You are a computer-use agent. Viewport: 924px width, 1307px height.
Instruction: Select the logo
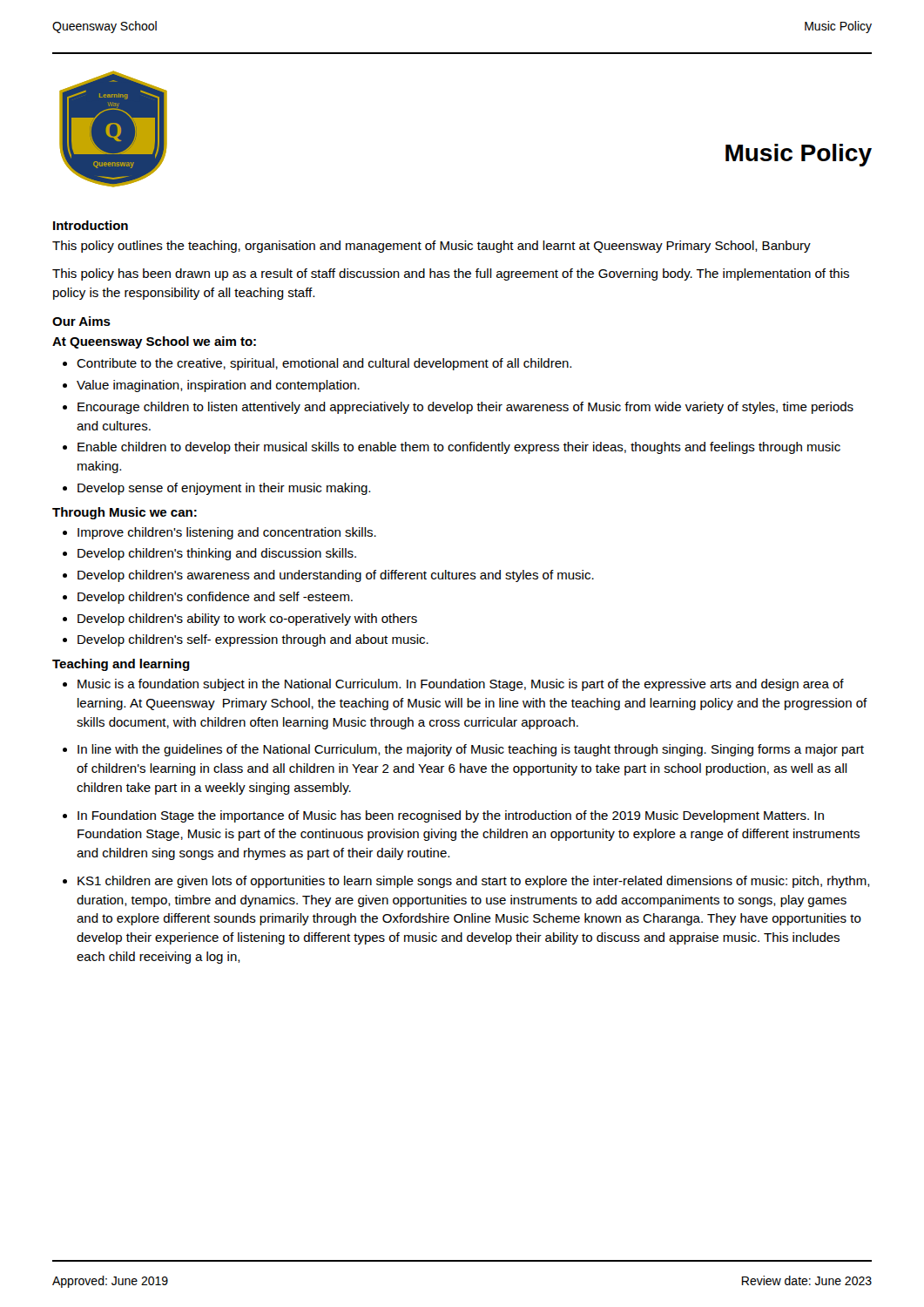(x=113, y=126)
